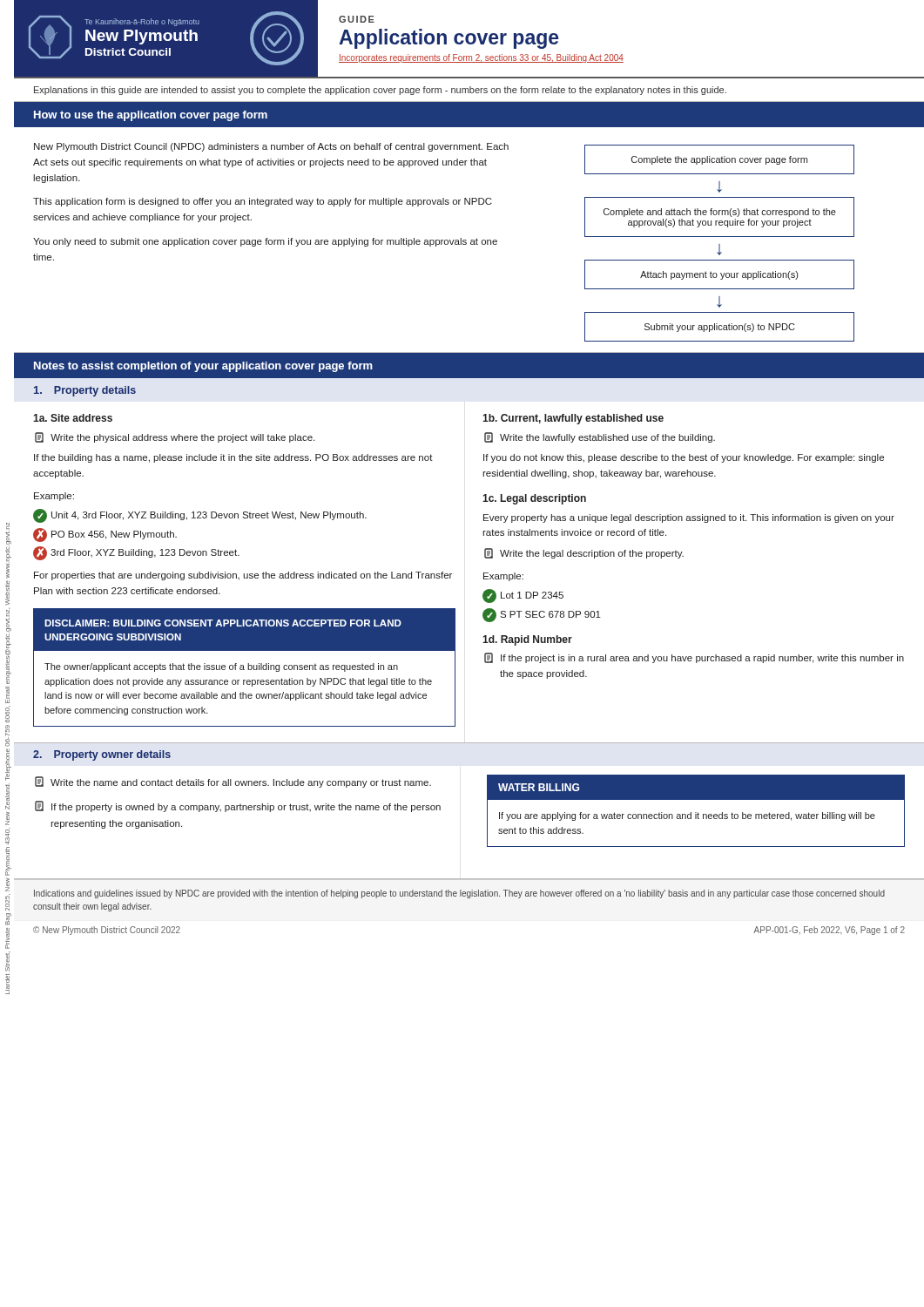924x1307 pixels.
Task: Click on the passage starting "How to use the application cover"
Action: point(150,115)
